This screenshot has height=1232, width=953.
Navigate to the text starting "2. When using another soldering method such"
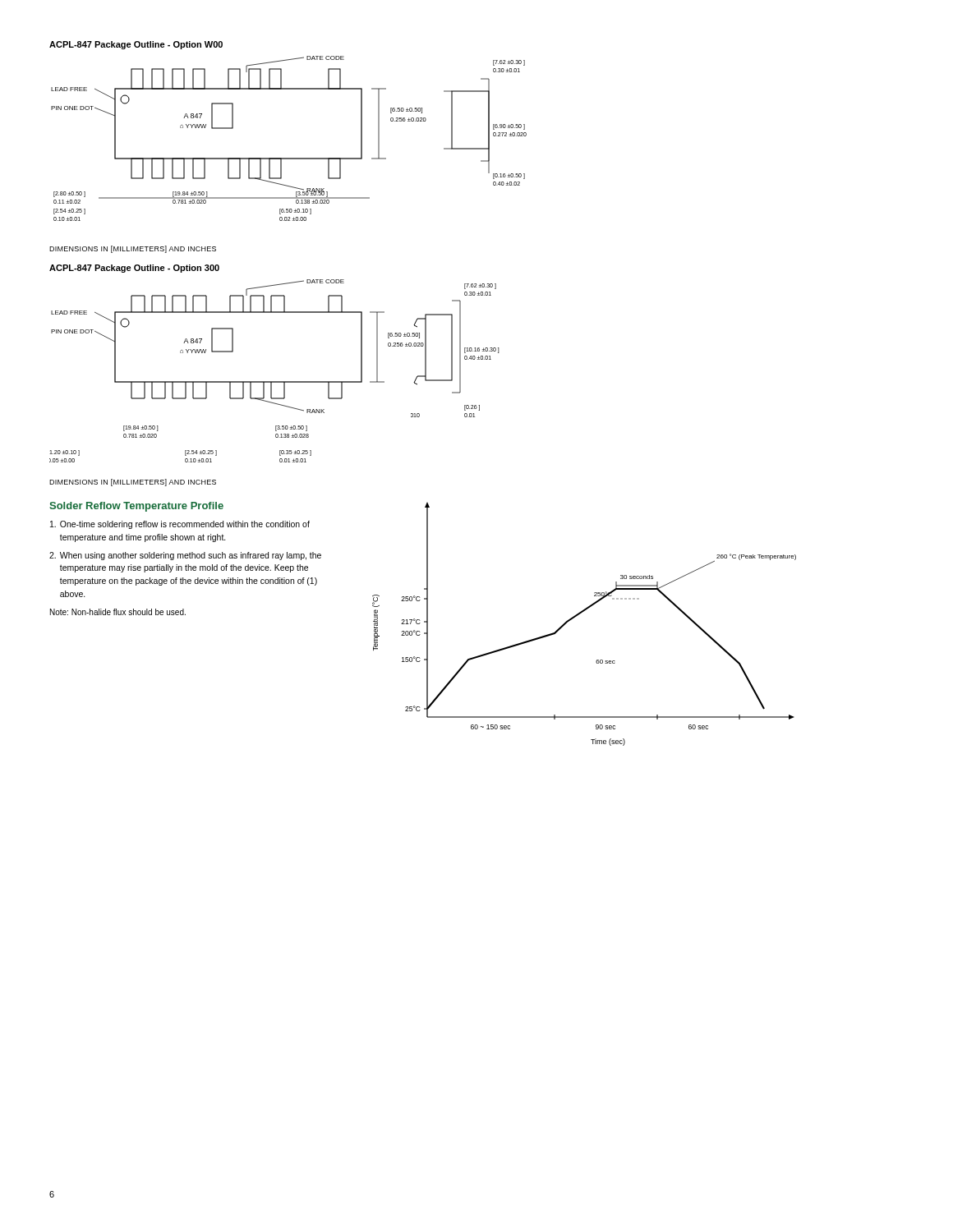coord(197,575)
